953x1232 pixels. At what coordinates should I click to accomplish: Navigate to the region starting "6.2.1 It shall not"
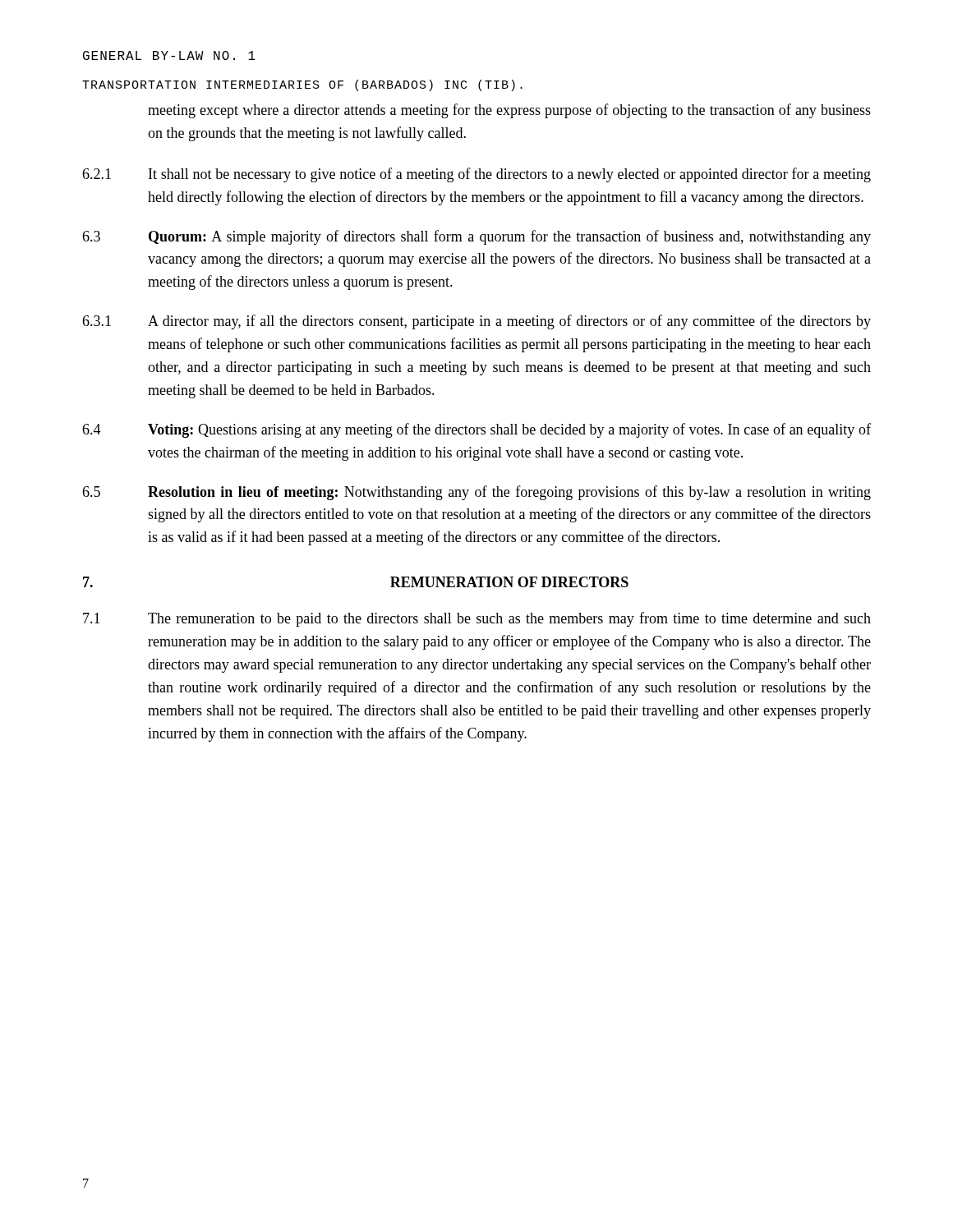coord(476,186)
